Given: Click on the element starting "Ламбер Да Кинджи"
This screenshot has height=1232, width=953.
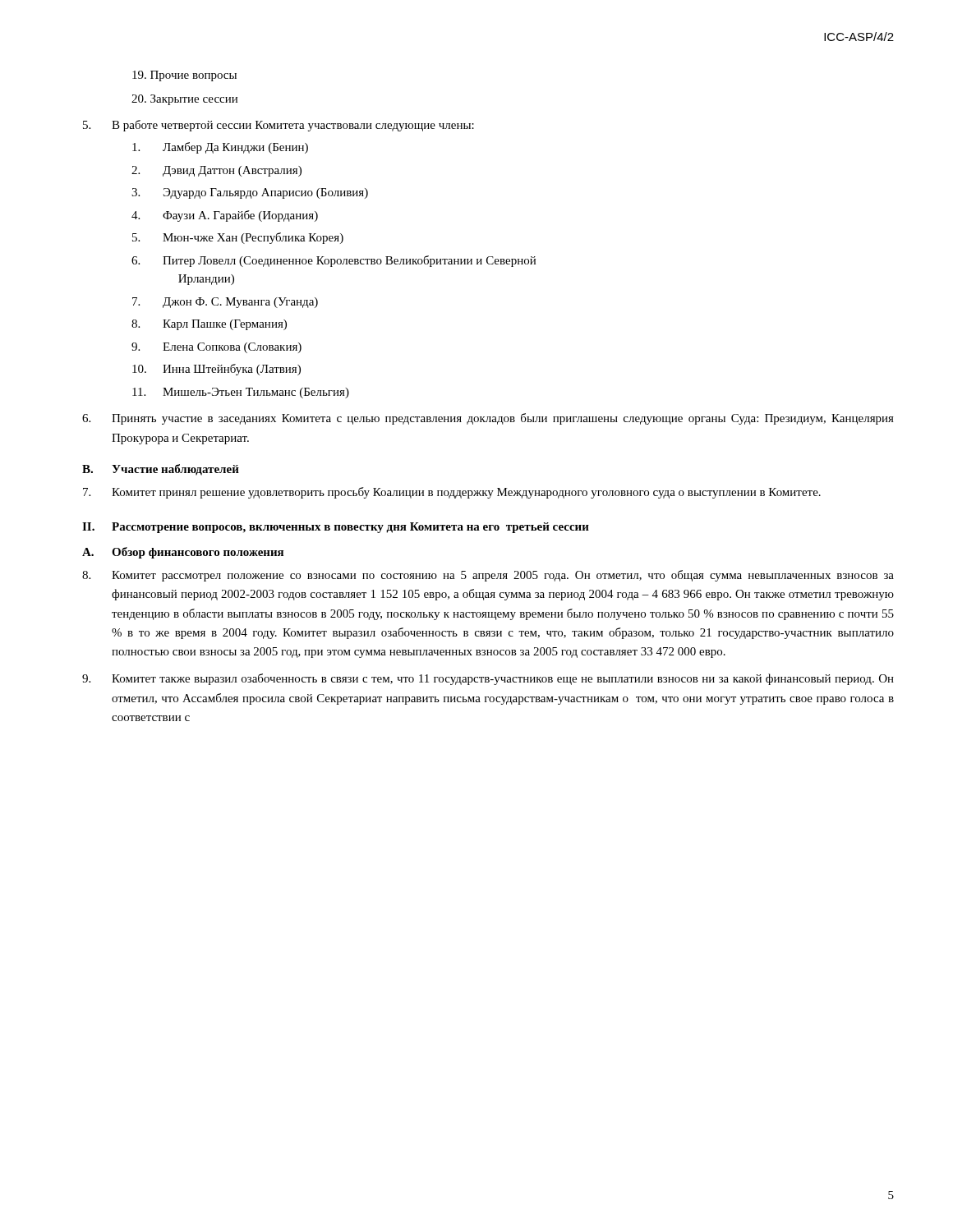Looking at the screenshot, I should coord(220,148).
